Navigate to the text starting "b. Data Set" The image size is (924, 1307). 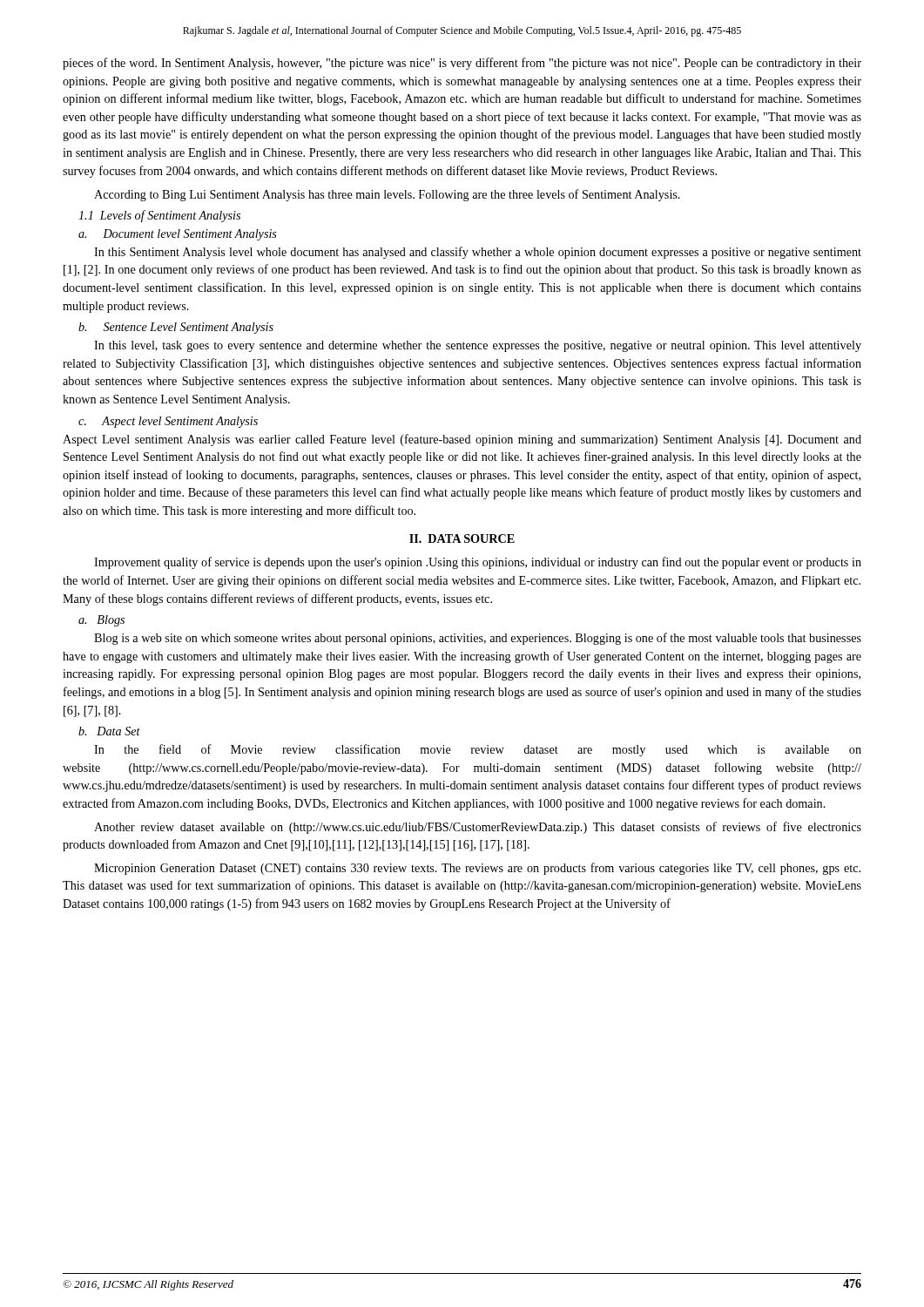click(x=109, y=731)
